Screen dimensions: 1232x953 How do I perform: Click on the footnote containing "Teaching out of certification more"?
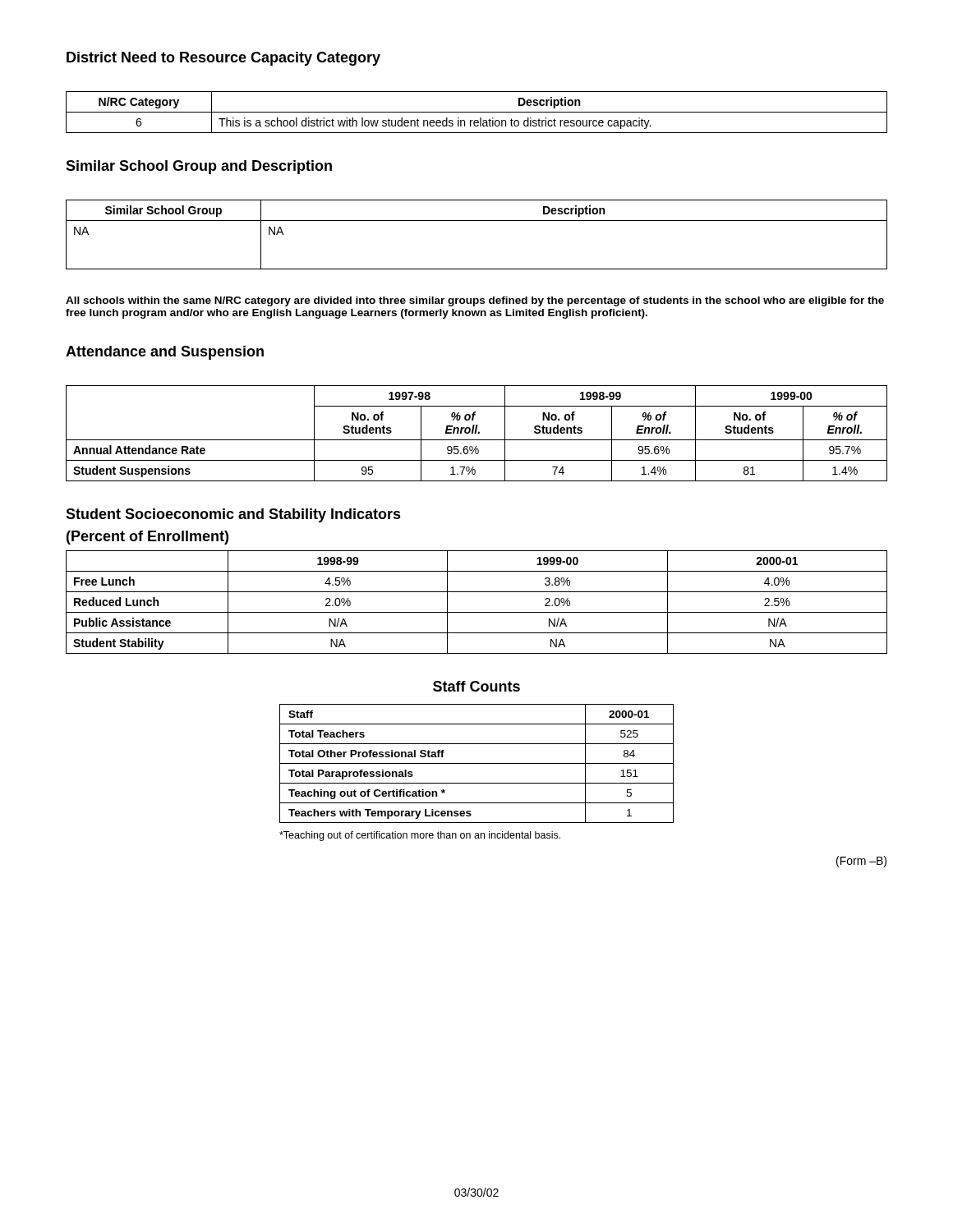click(x=420, y=835)
